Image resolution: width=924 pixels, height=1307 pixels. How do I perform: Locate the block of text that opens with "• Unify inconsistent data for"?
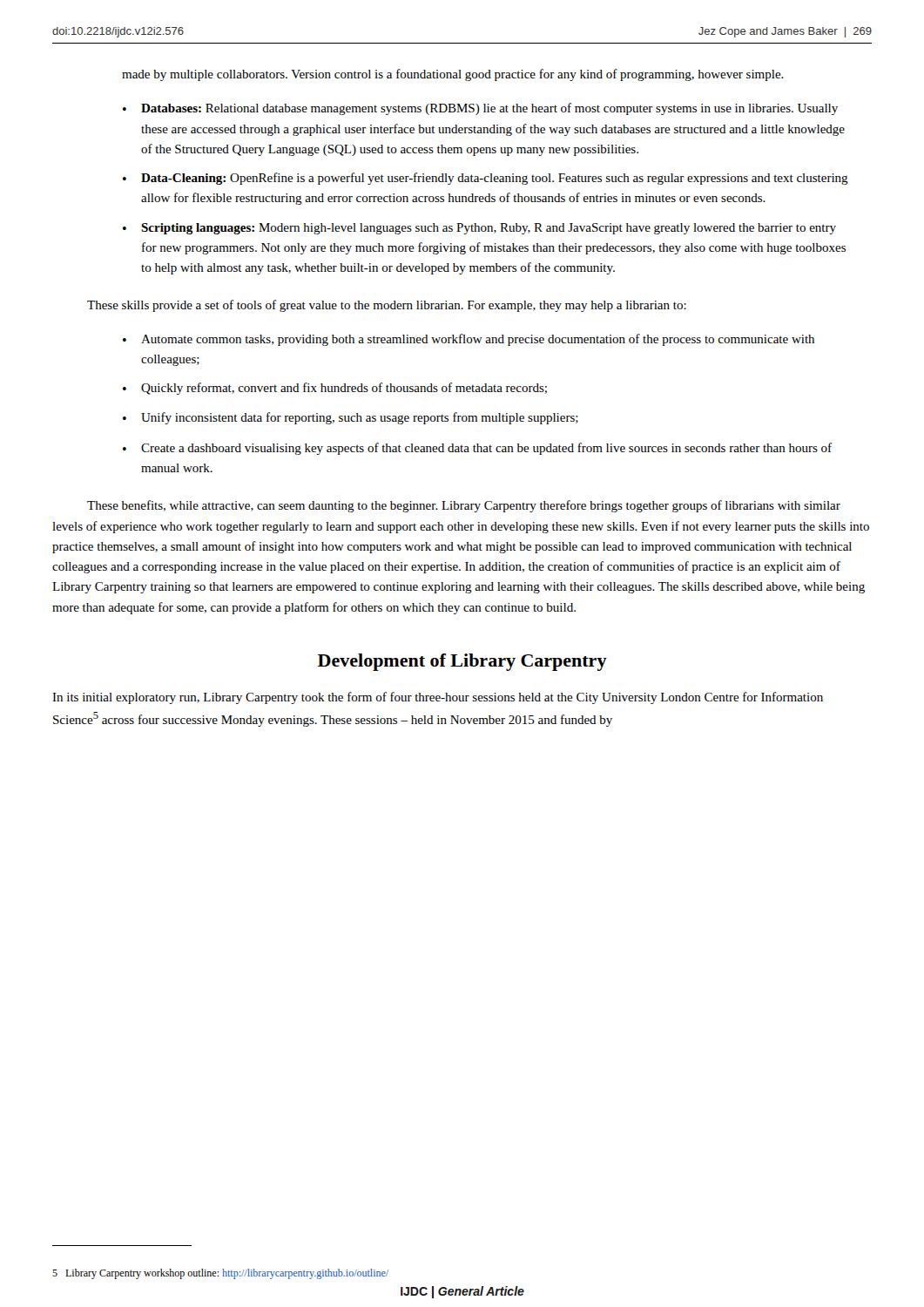point(488,419)
